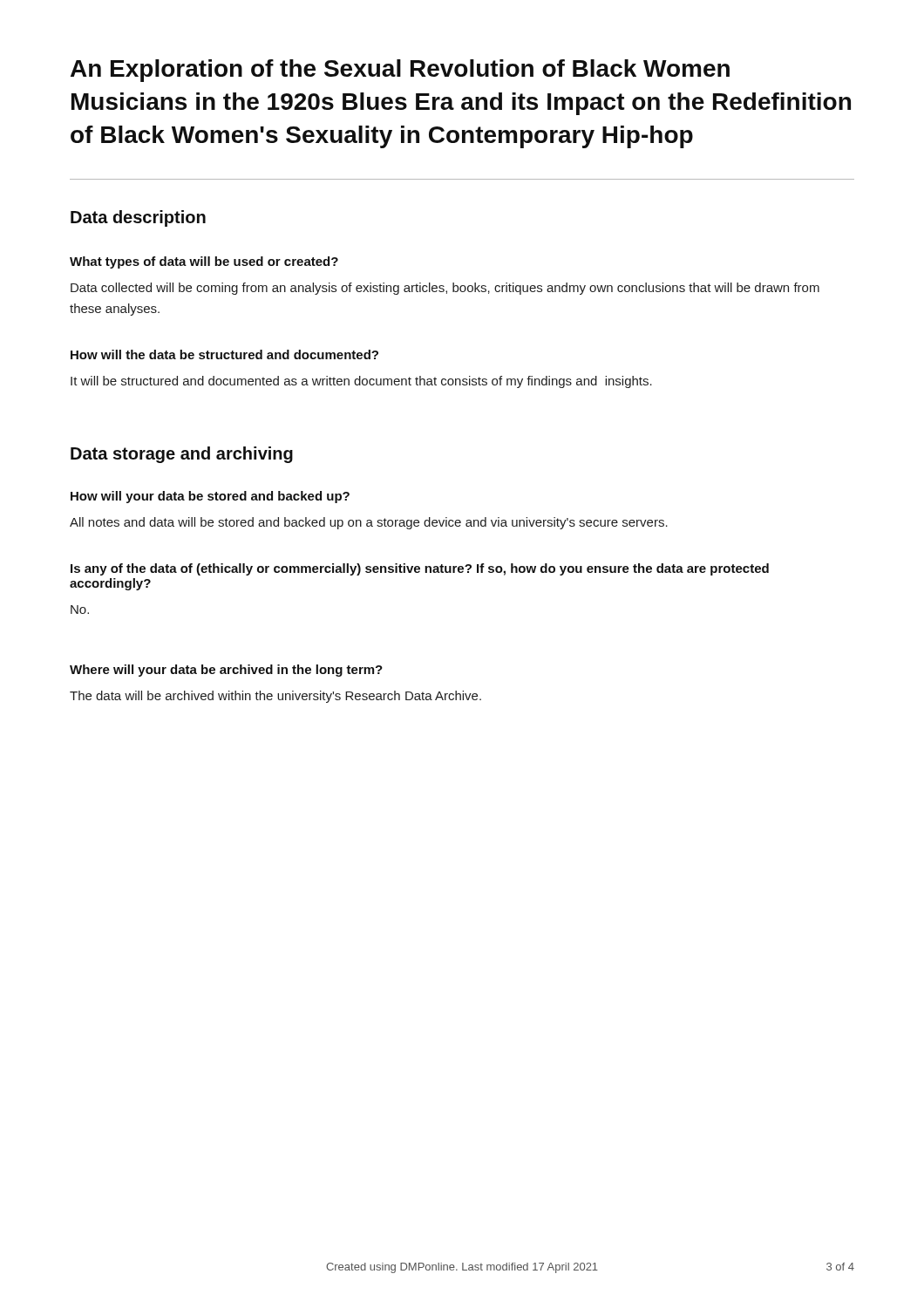Click on the section header containing "Where will your data"
Screen dimensions: 1308x924
pyautogui.click(x=226, y=670)
